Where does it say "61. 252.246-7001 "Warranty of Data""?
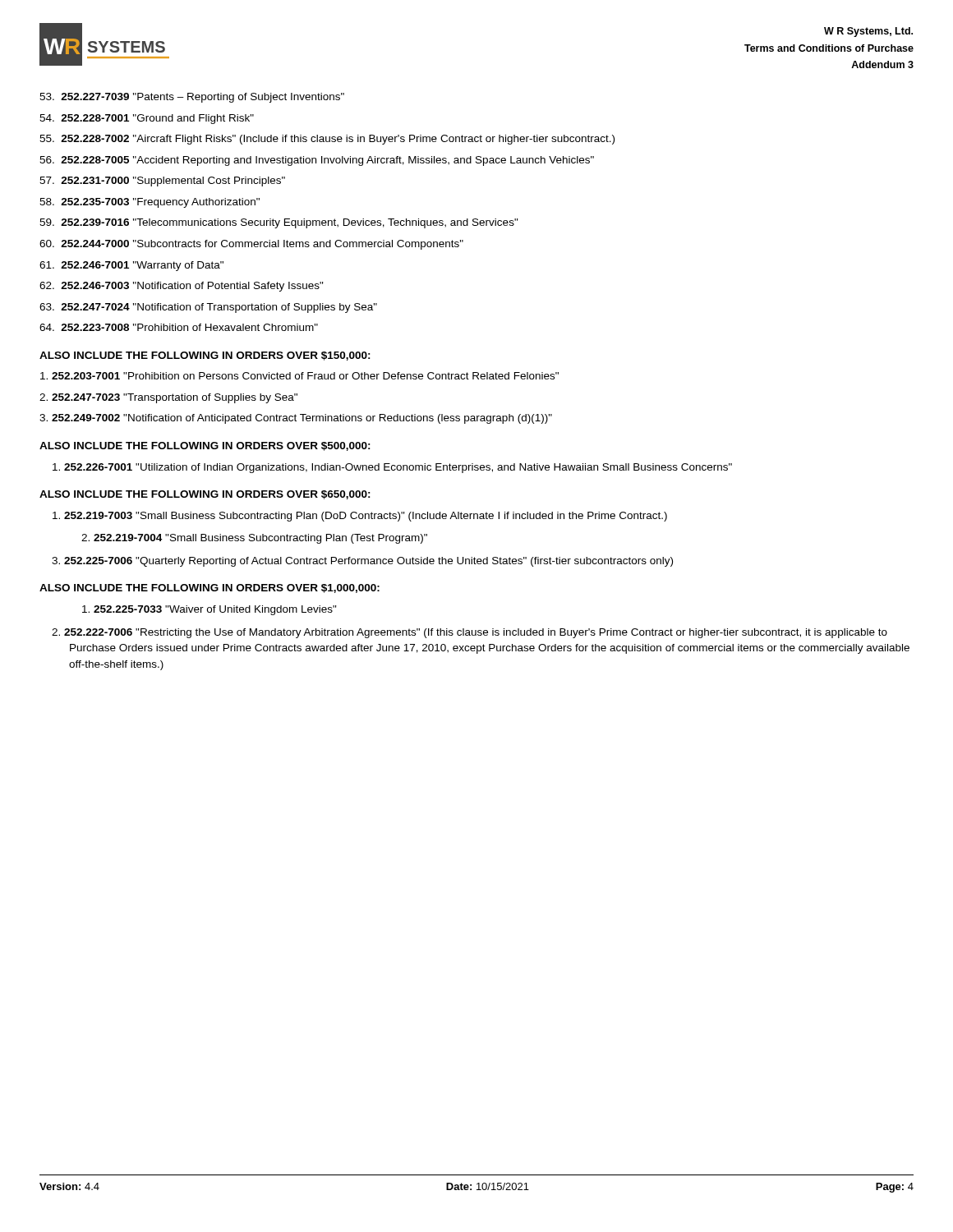Viewport: 953px width, 1232px height. [x=132, y=265]
